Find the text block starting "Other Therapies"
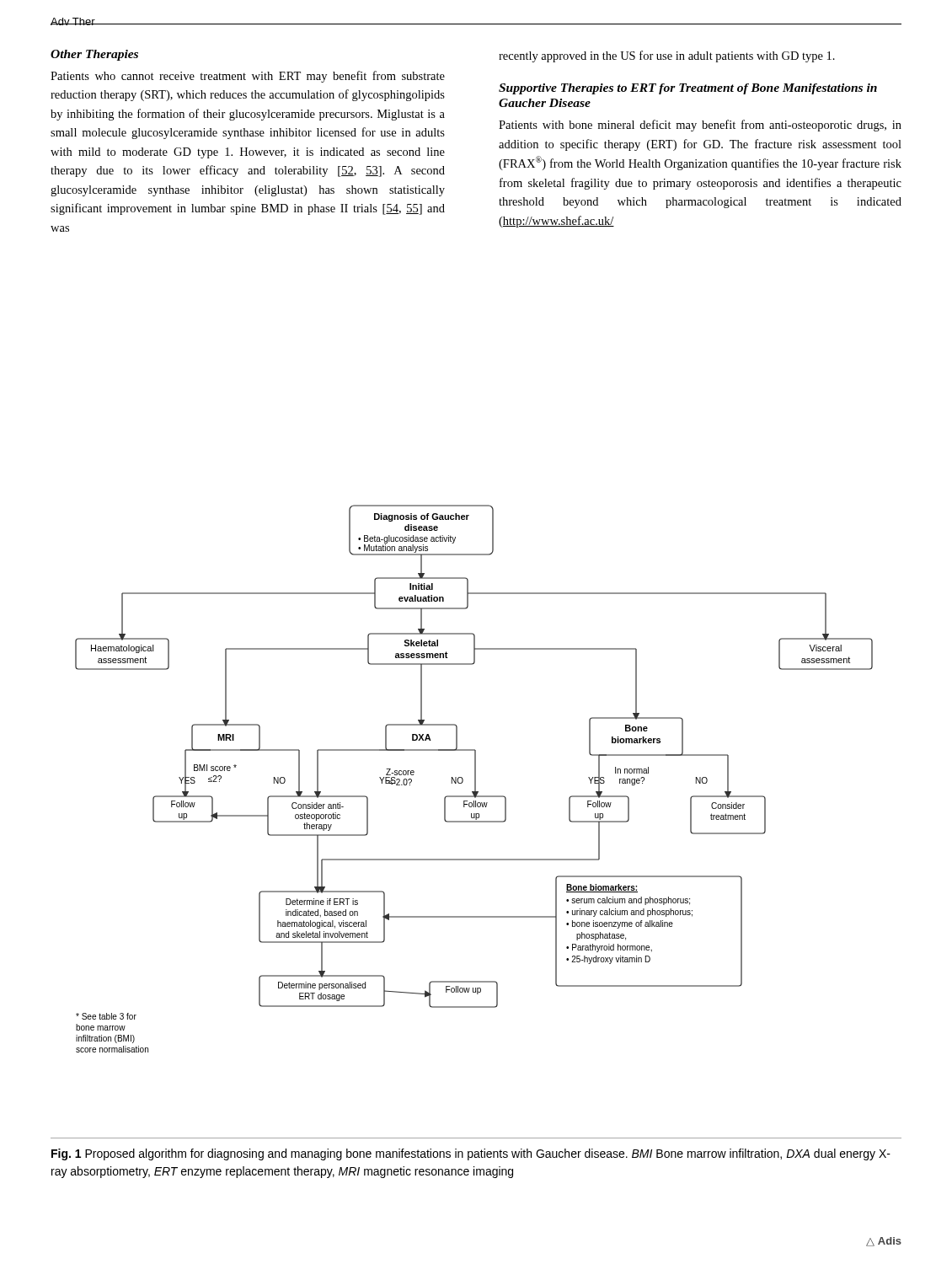 tap(94, 55)
